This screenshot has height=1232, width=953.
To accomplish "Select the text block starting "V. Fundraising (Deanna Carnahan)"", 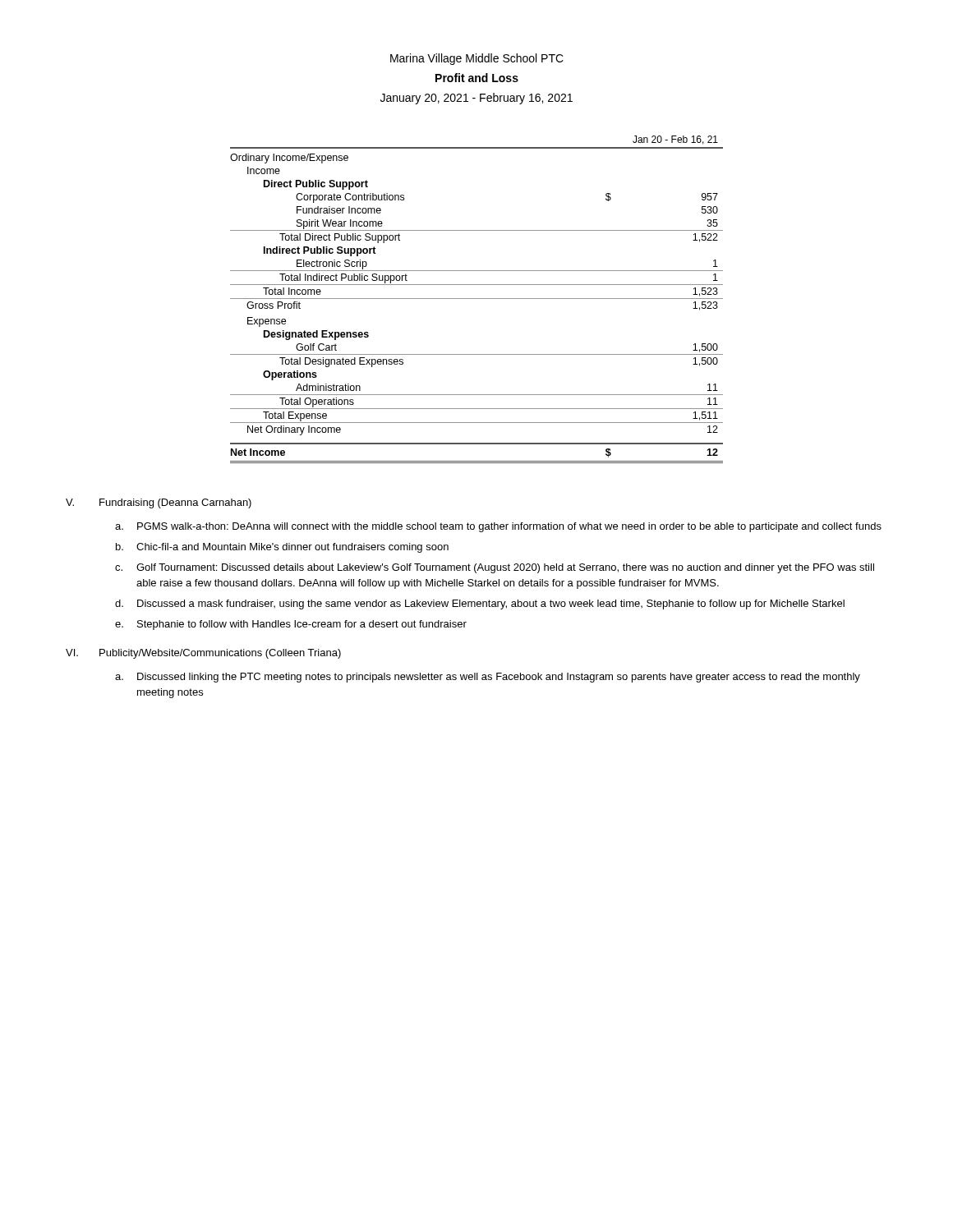I will click(159, 503).
